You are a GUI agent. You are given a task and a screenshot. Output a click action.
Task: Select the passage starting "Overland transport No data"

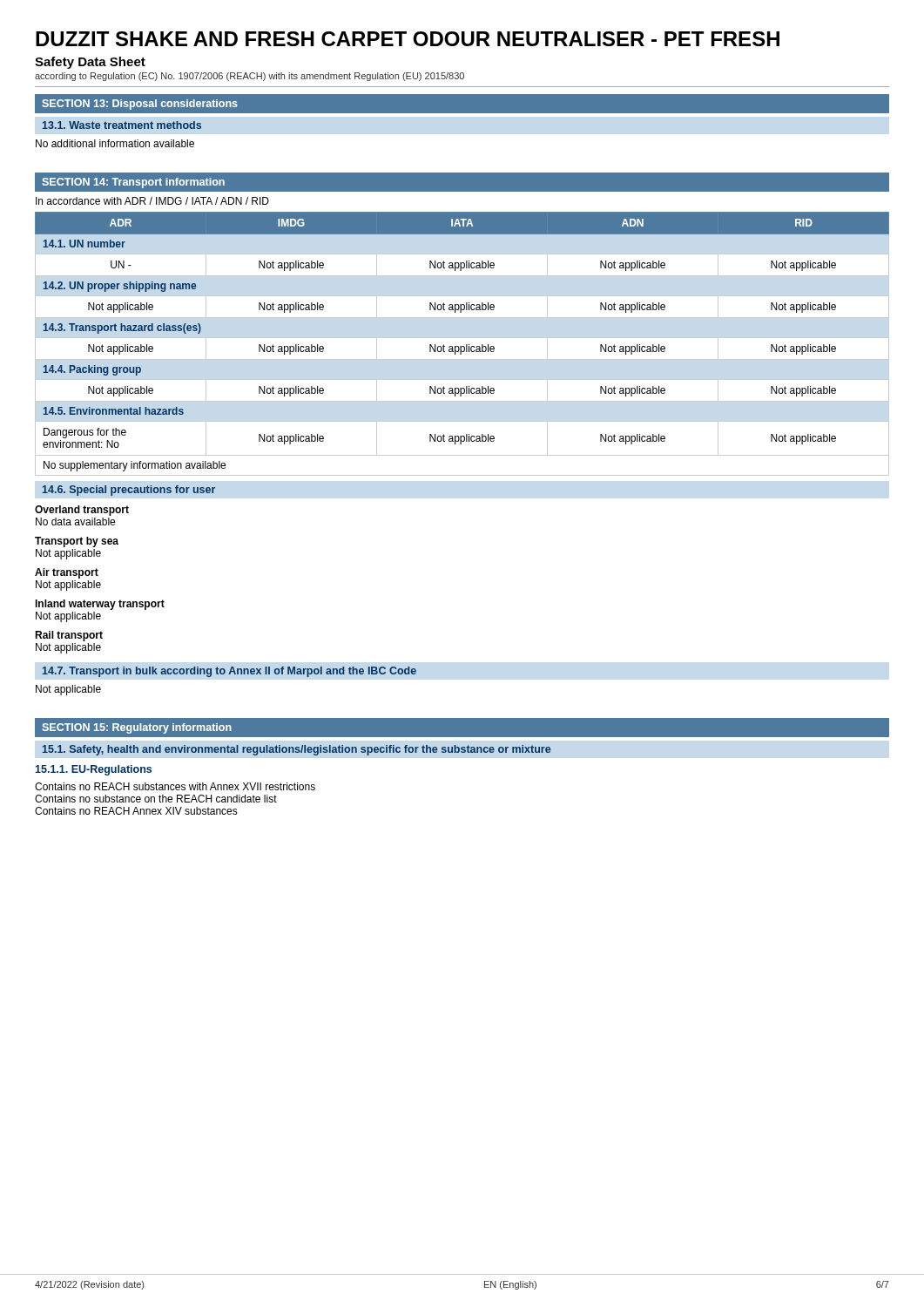point(82,516)
